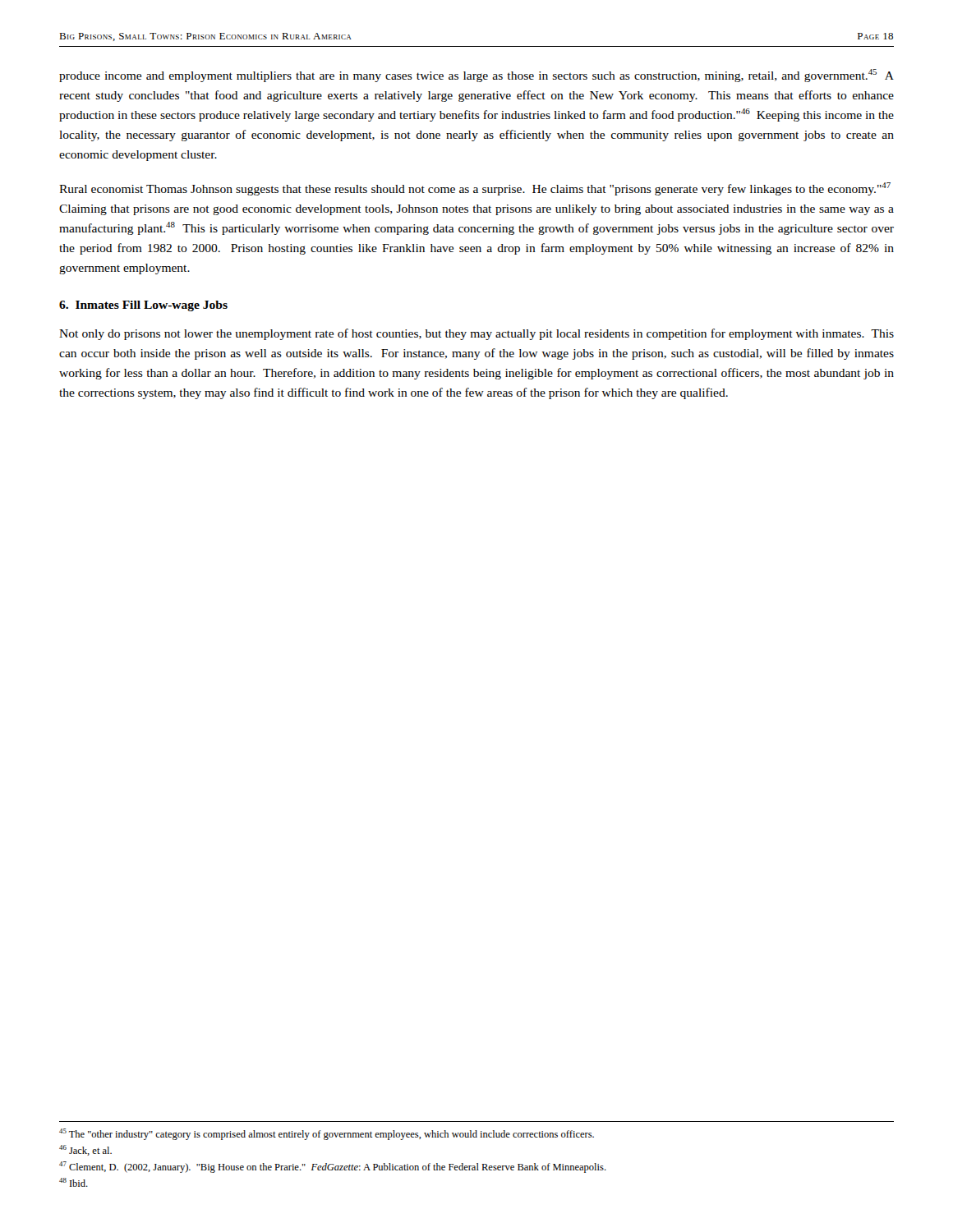
Task: Find the text block starting "6. Inmates Fill Low-wage Jobs"
Action: click(x=143, y=304)
